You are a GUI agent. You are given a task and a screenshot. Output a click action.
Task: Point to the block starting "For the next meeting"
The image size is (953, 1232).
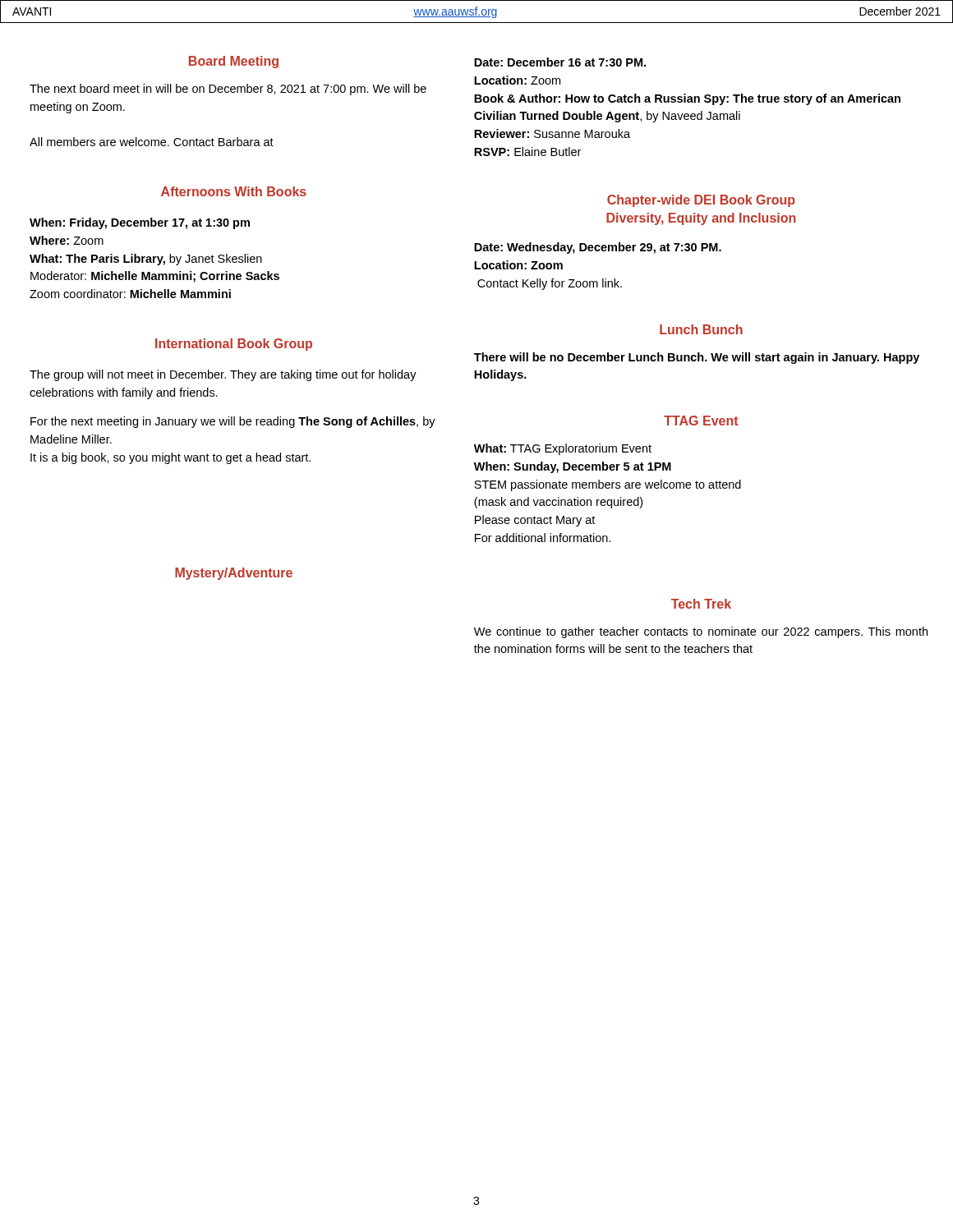(233, 422)
